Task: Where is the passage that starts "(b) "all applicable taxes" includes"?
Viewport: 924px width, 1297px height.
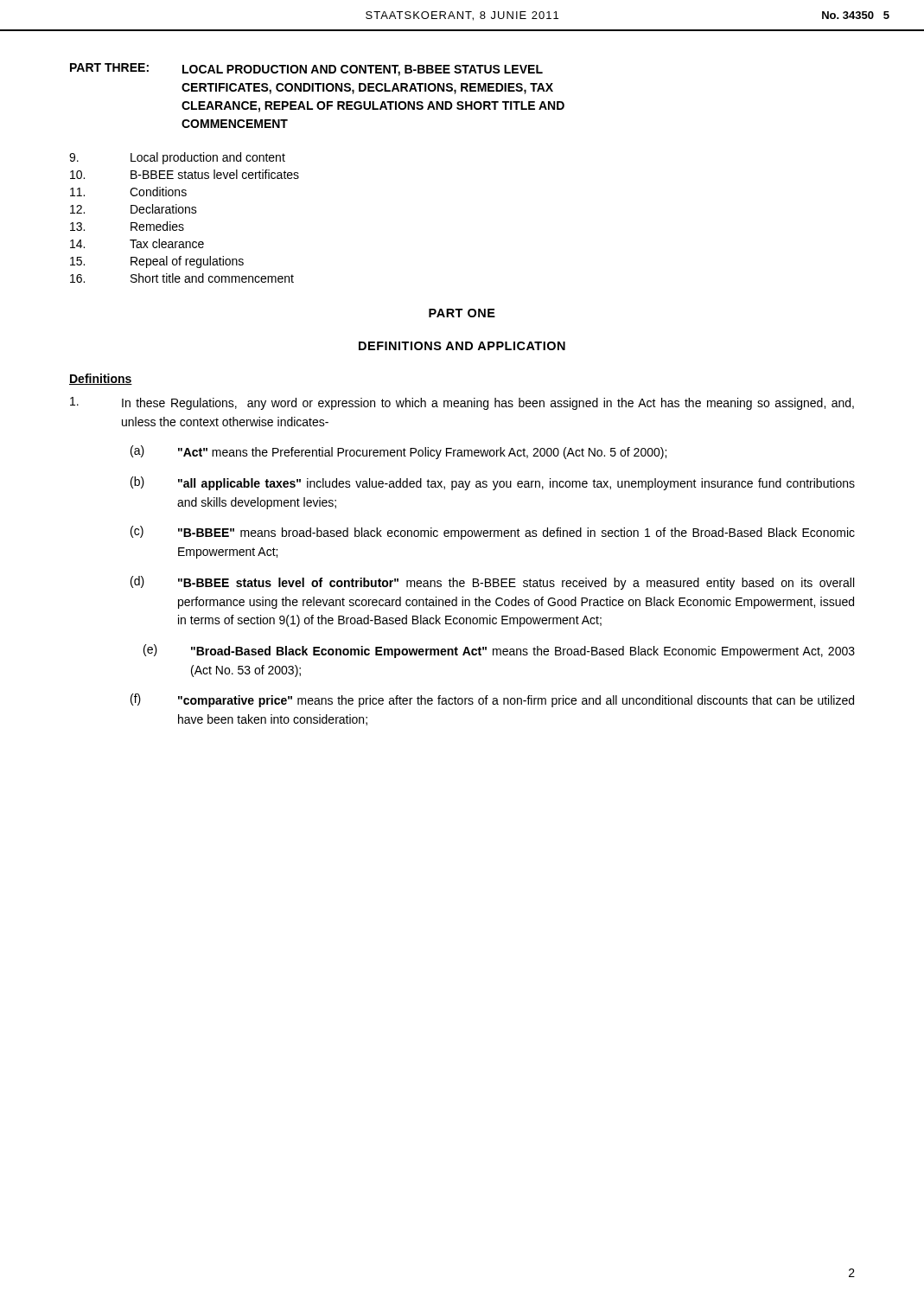Action: point(488,494)
